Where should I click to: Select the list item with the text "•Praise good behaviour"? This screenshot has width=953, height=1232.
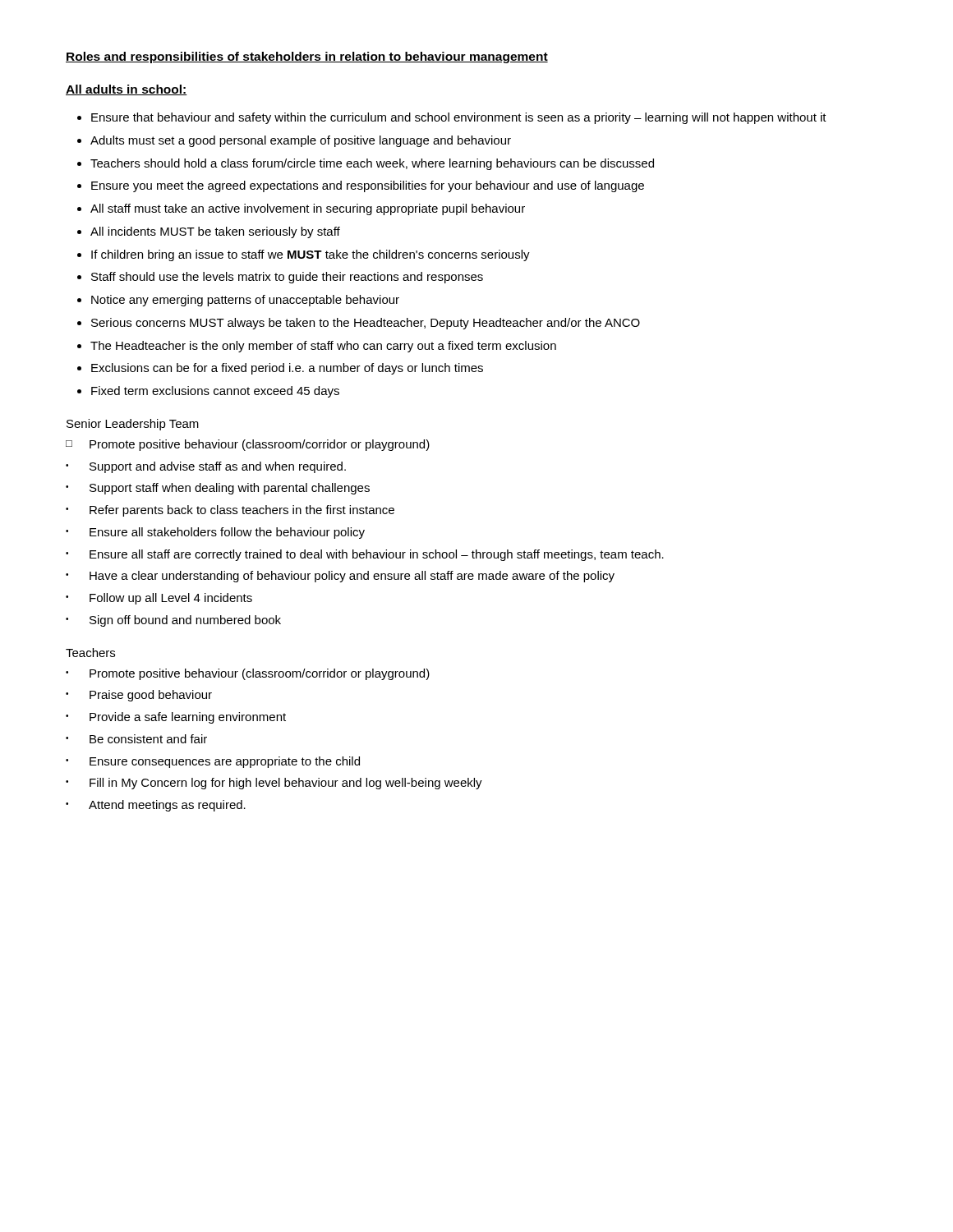(139, 696)
